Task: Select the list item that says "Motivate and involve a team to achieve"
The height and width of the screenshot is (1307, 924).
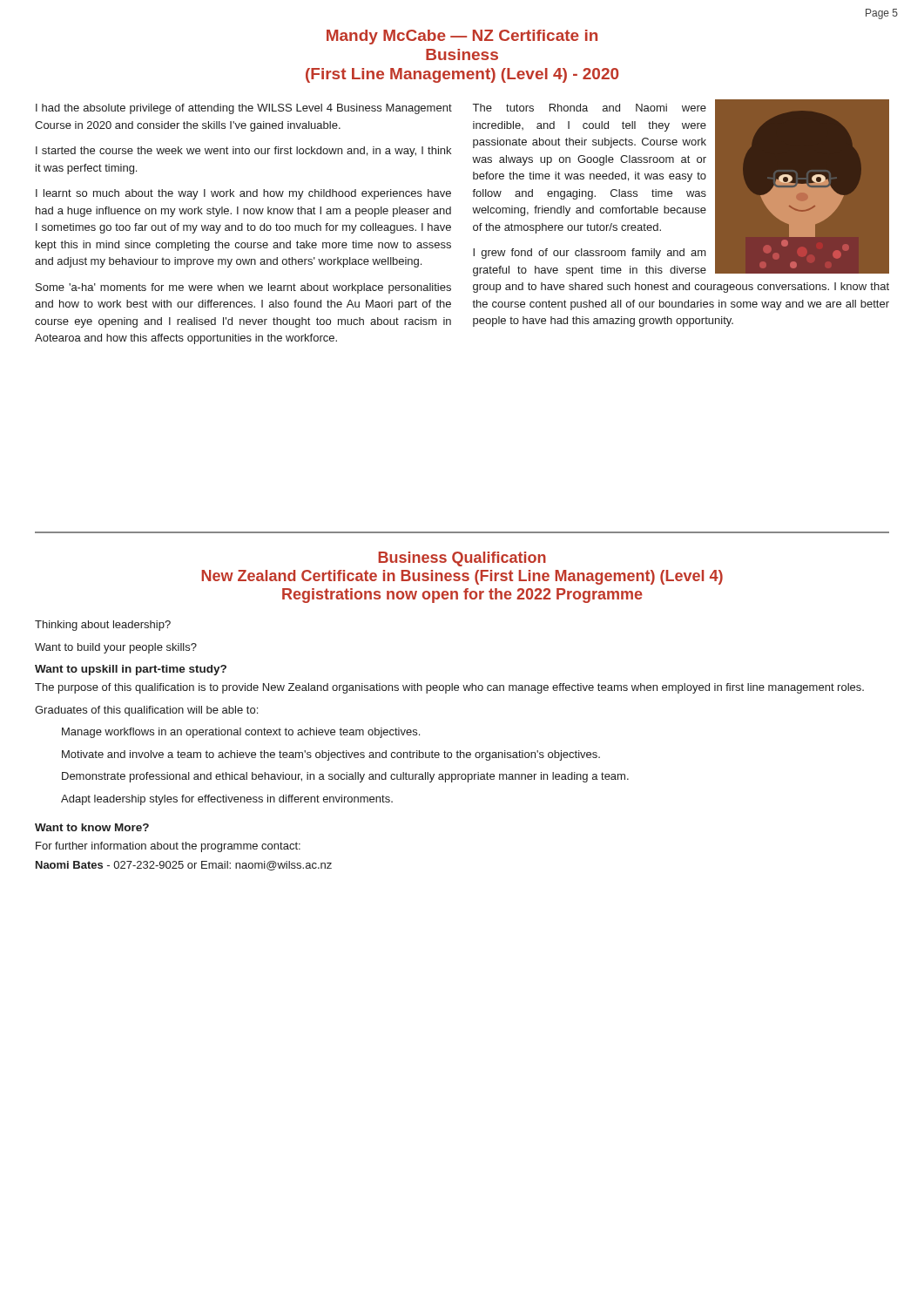Action: tap(475, 754)
